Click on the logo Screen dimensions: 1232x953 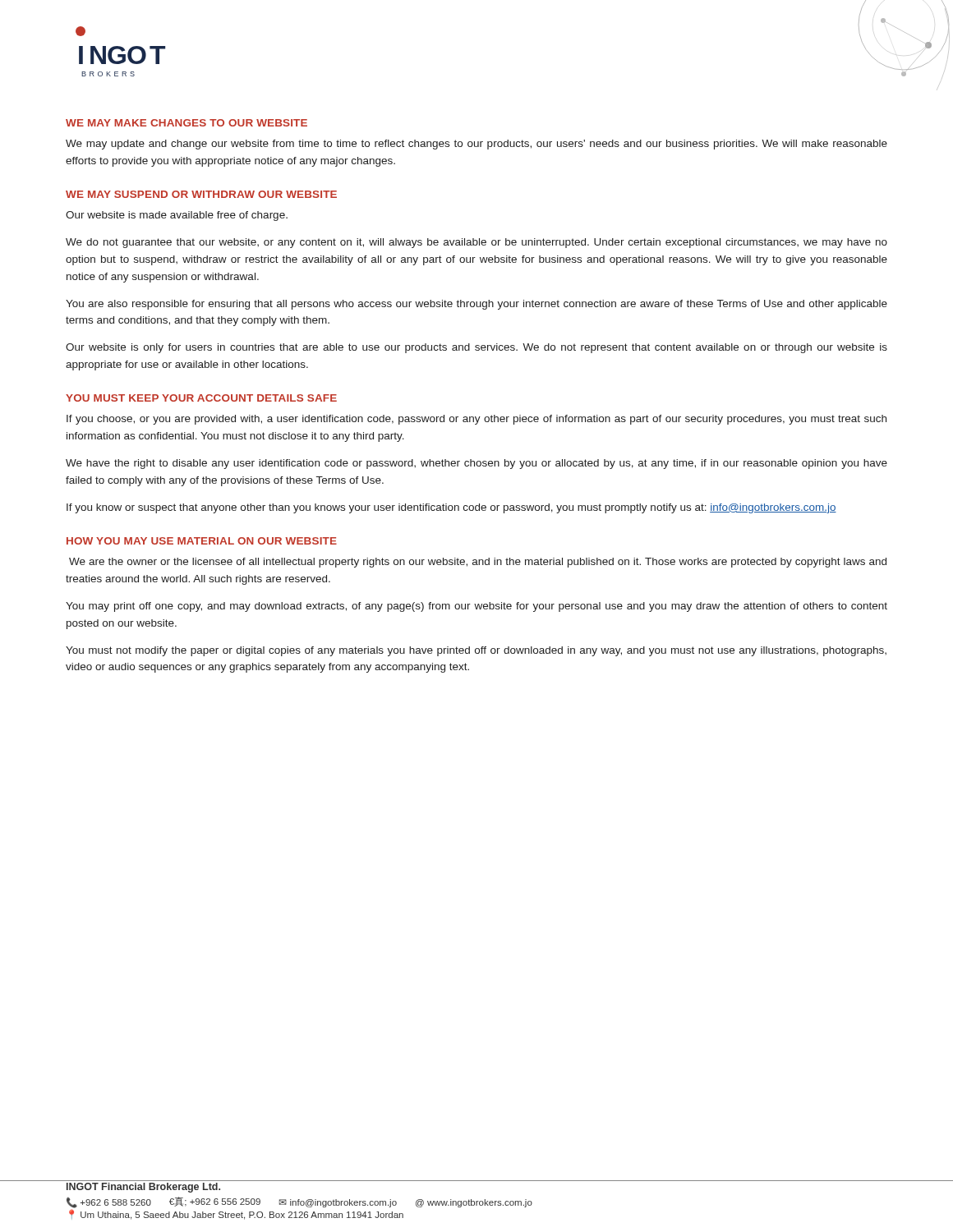click(x=119, y=54)
